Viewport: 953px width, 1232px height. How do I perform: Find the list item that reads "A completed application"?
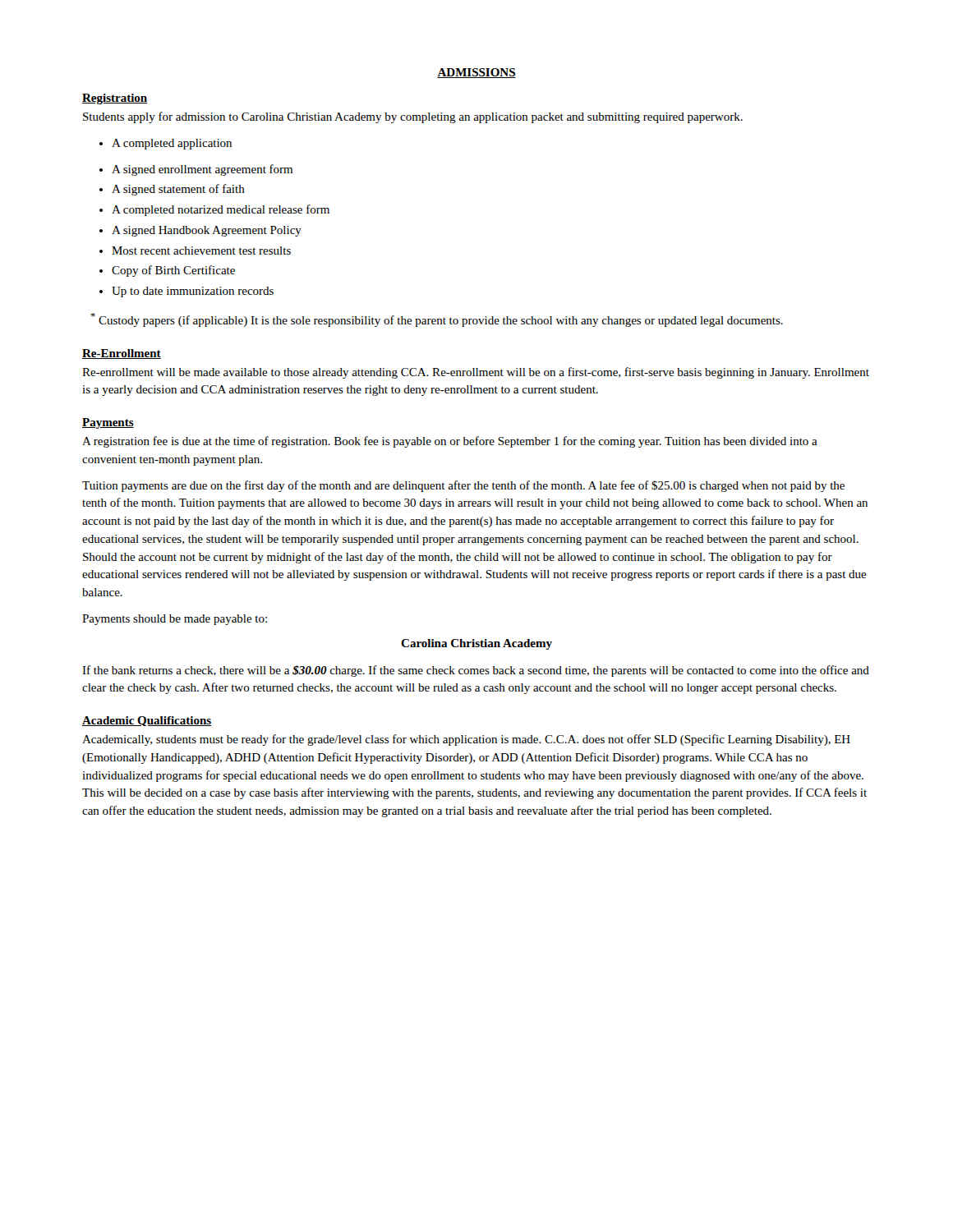pos(166,144)
